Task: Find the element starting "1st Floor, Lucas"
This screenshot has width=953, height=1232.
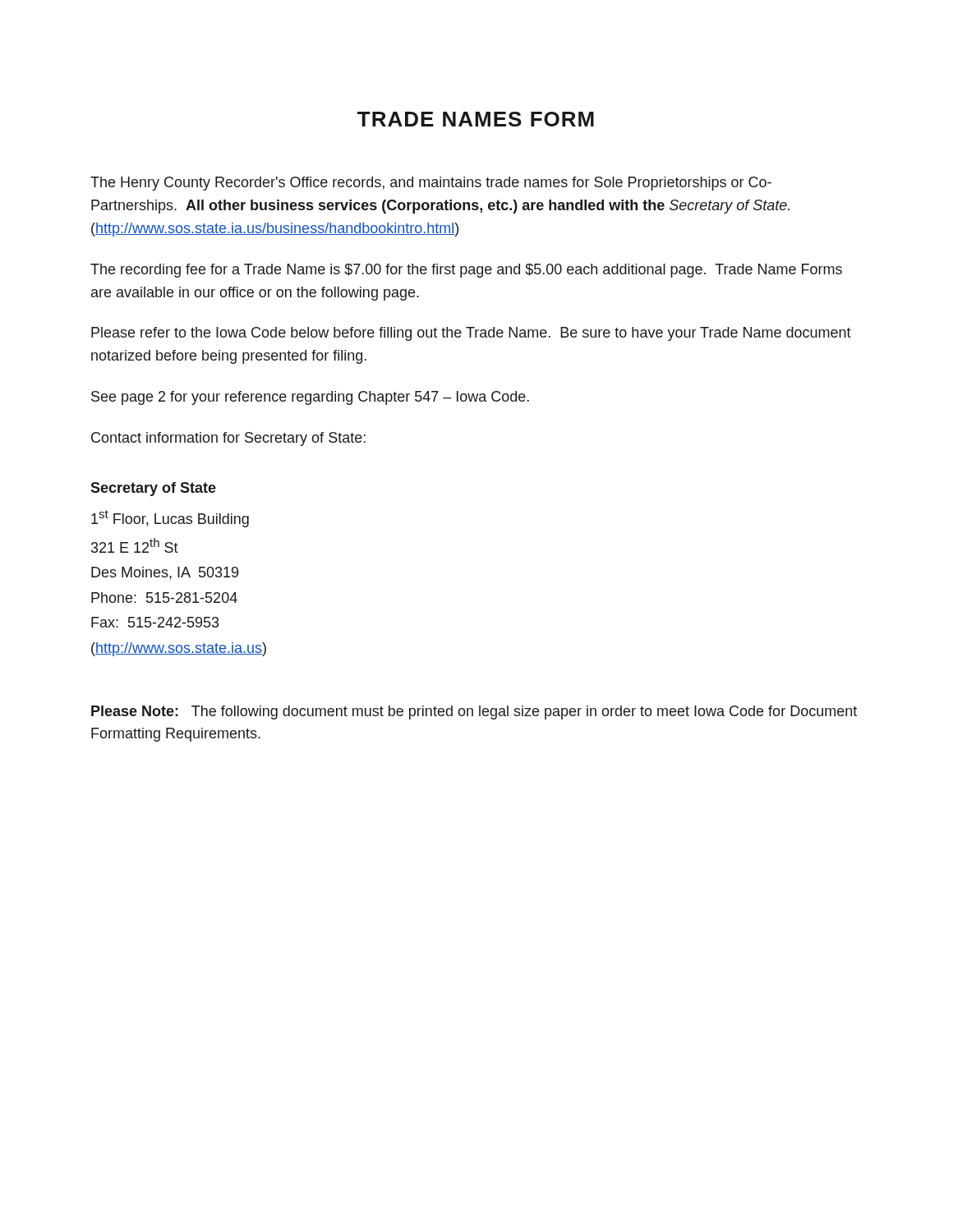Action: pyautogui.click(x=170, y=517)
